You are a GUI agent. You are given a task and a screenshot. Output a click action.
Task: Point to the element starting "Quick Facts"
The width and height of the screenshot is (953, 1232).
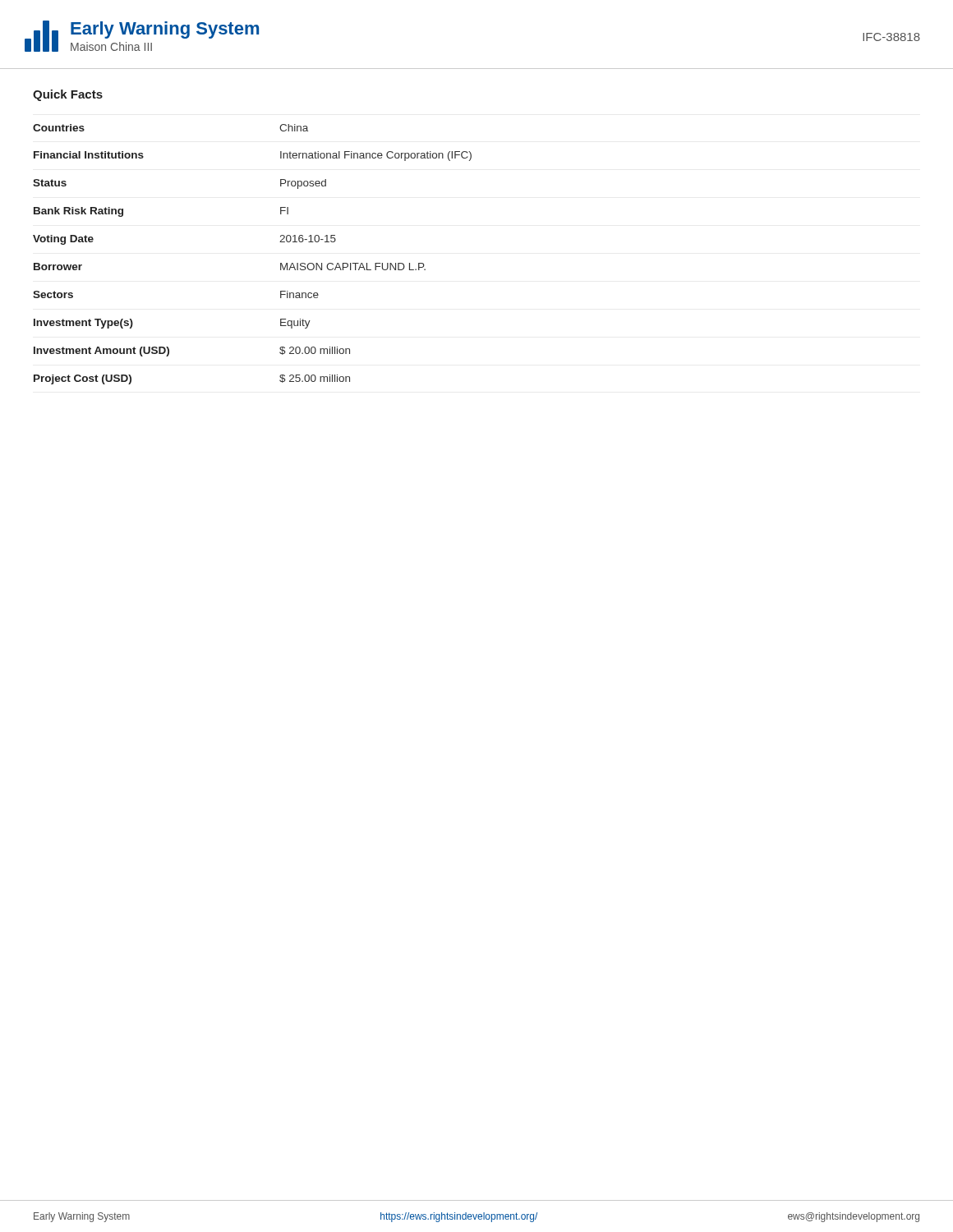tap(68, 94)
